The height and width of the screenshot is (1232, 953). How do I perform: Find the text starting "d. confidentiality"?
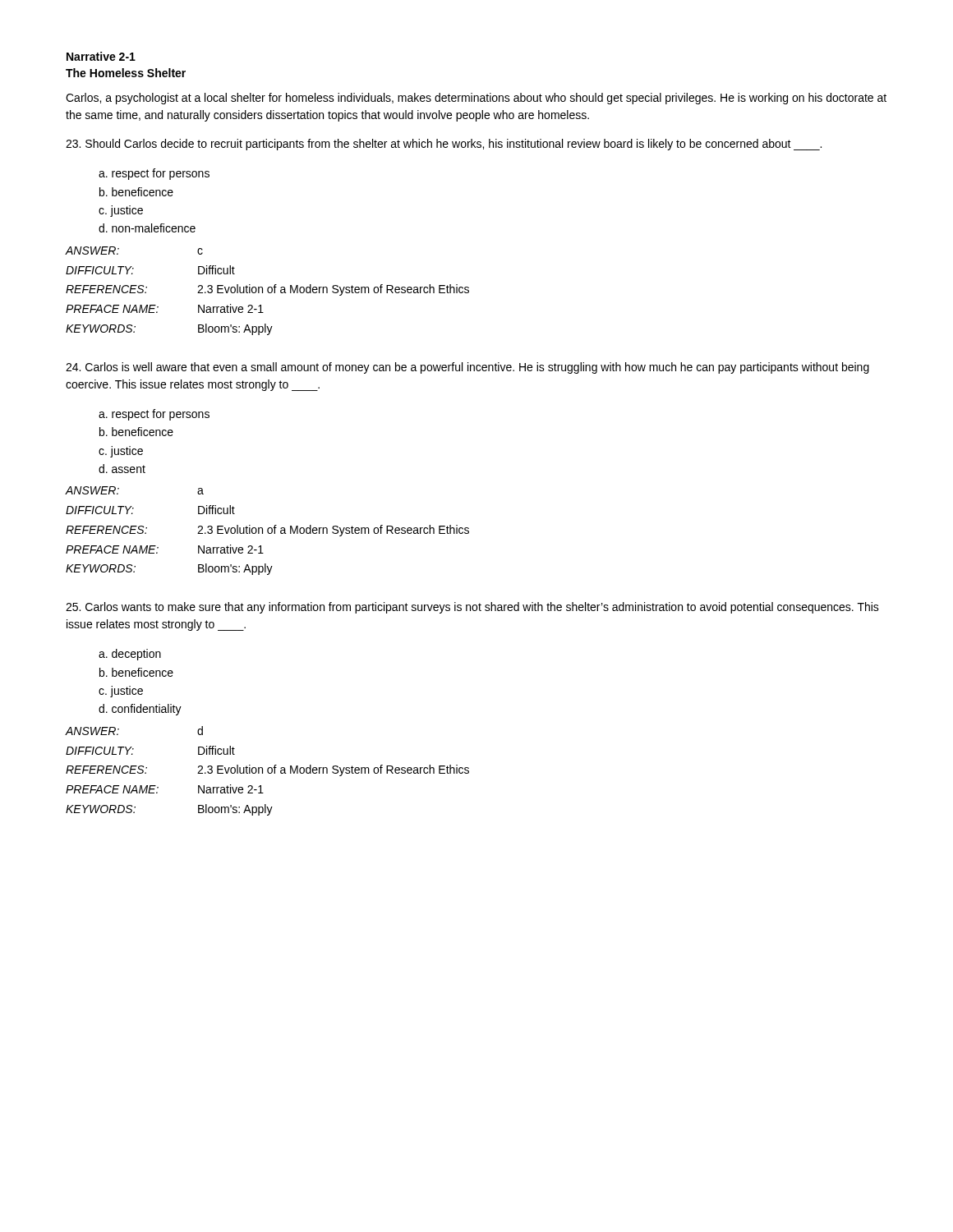pyautogui.click(x=140, y=709)
